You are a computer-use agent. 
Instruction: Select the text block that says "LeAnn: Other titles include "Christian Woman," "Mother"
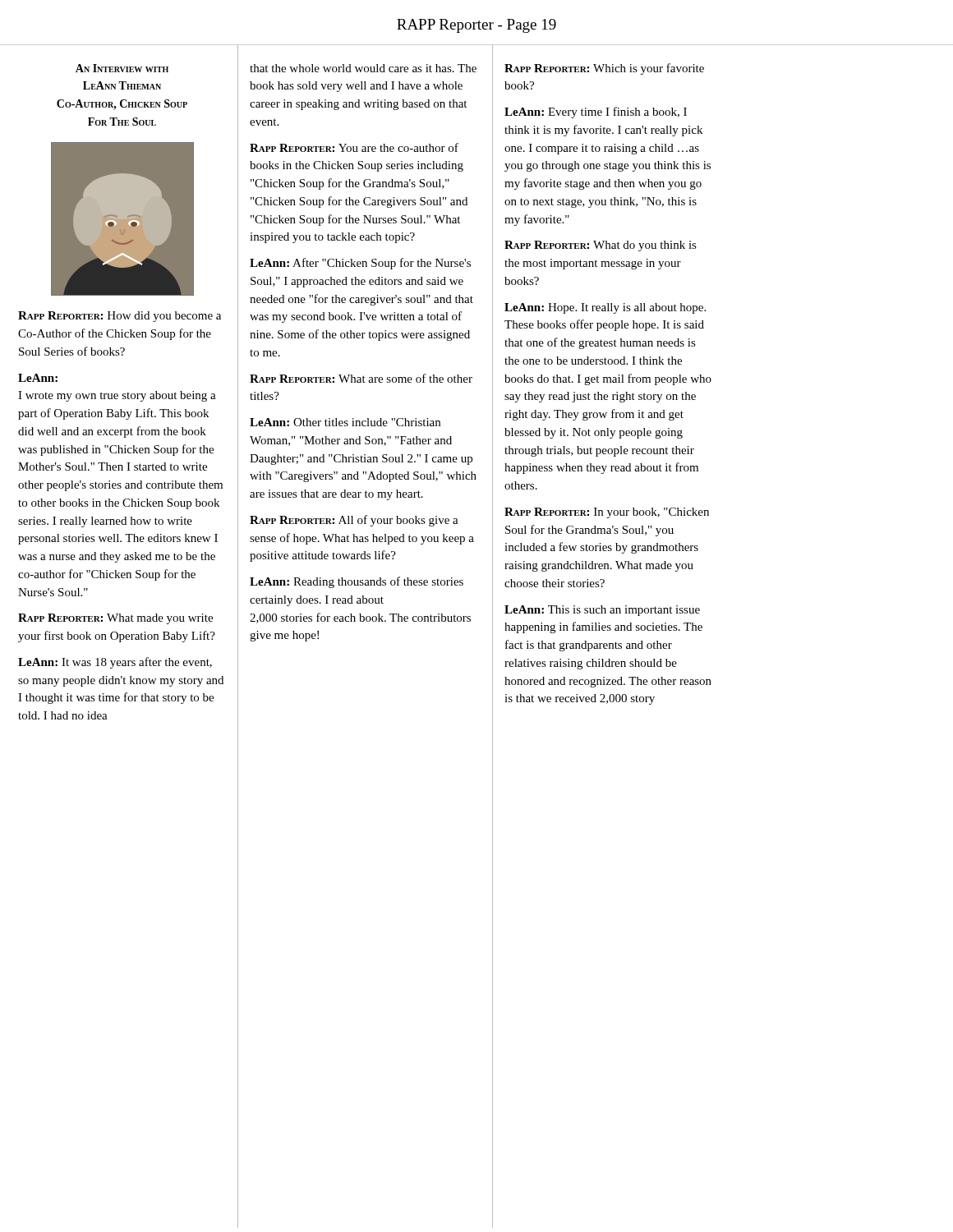363,458
